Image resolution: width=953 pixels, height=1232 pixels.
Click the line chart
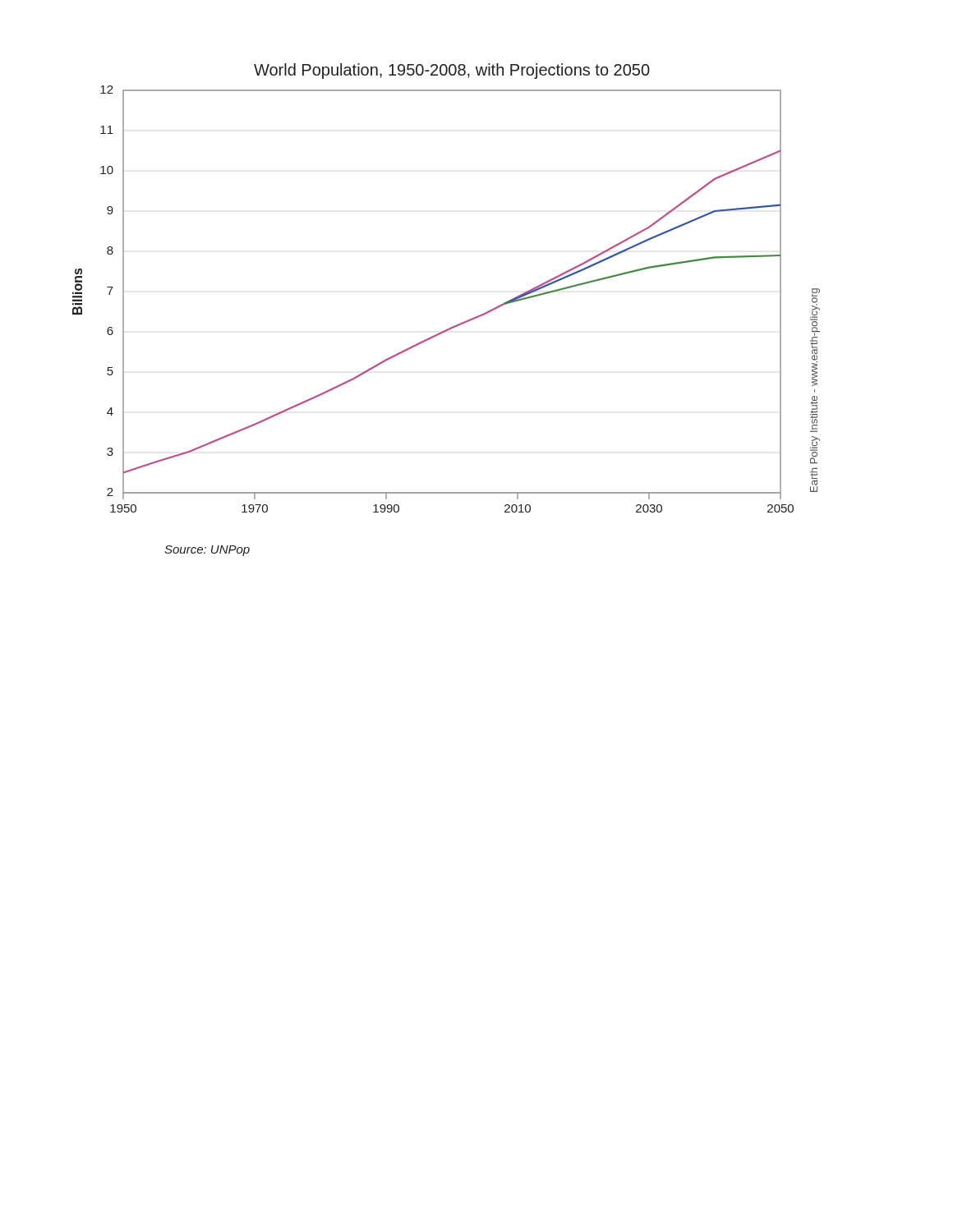(x=485, y=304)
